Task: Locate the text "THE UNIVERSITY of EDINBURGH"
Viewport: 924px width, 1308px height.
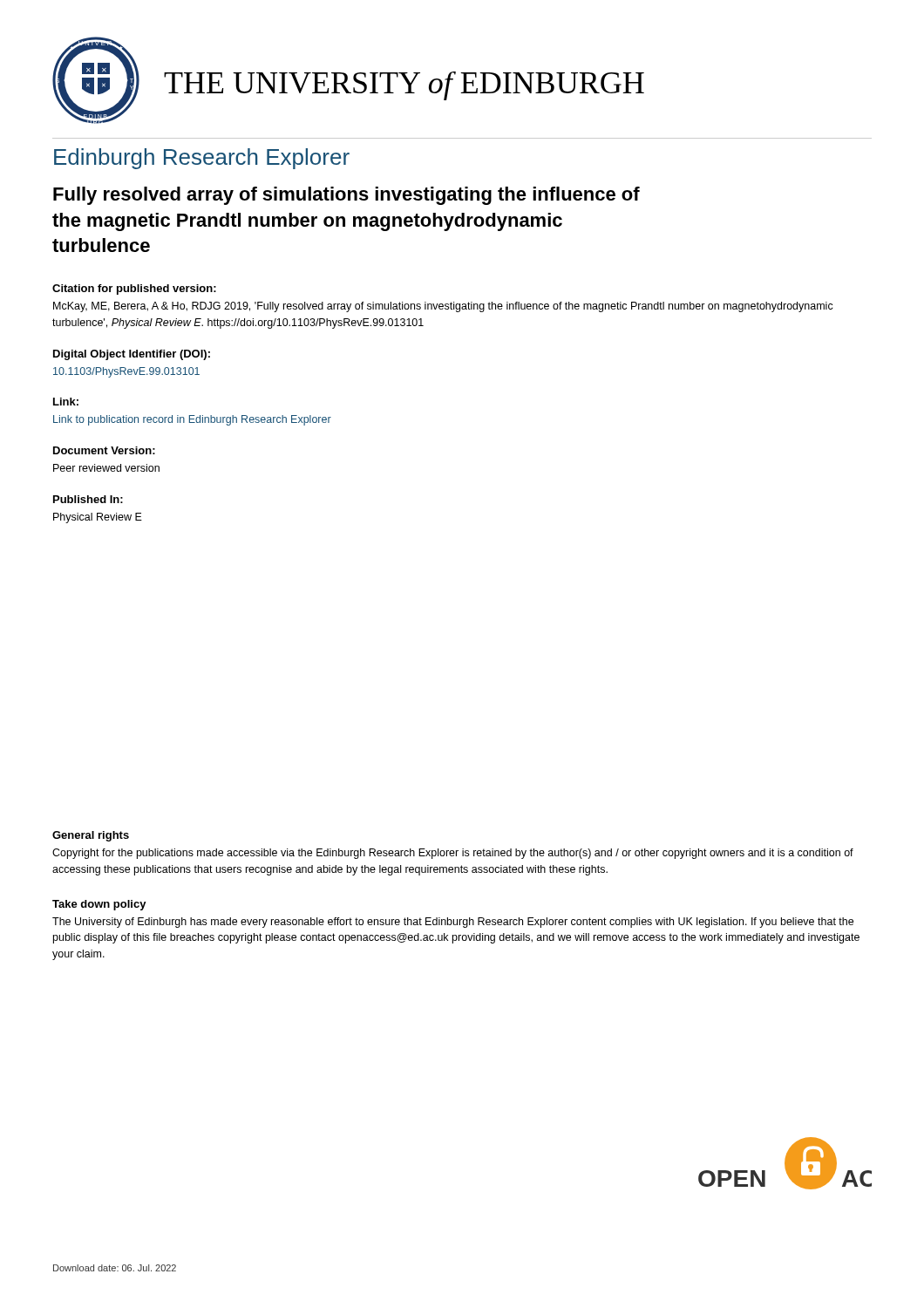Action: (404, 82)
